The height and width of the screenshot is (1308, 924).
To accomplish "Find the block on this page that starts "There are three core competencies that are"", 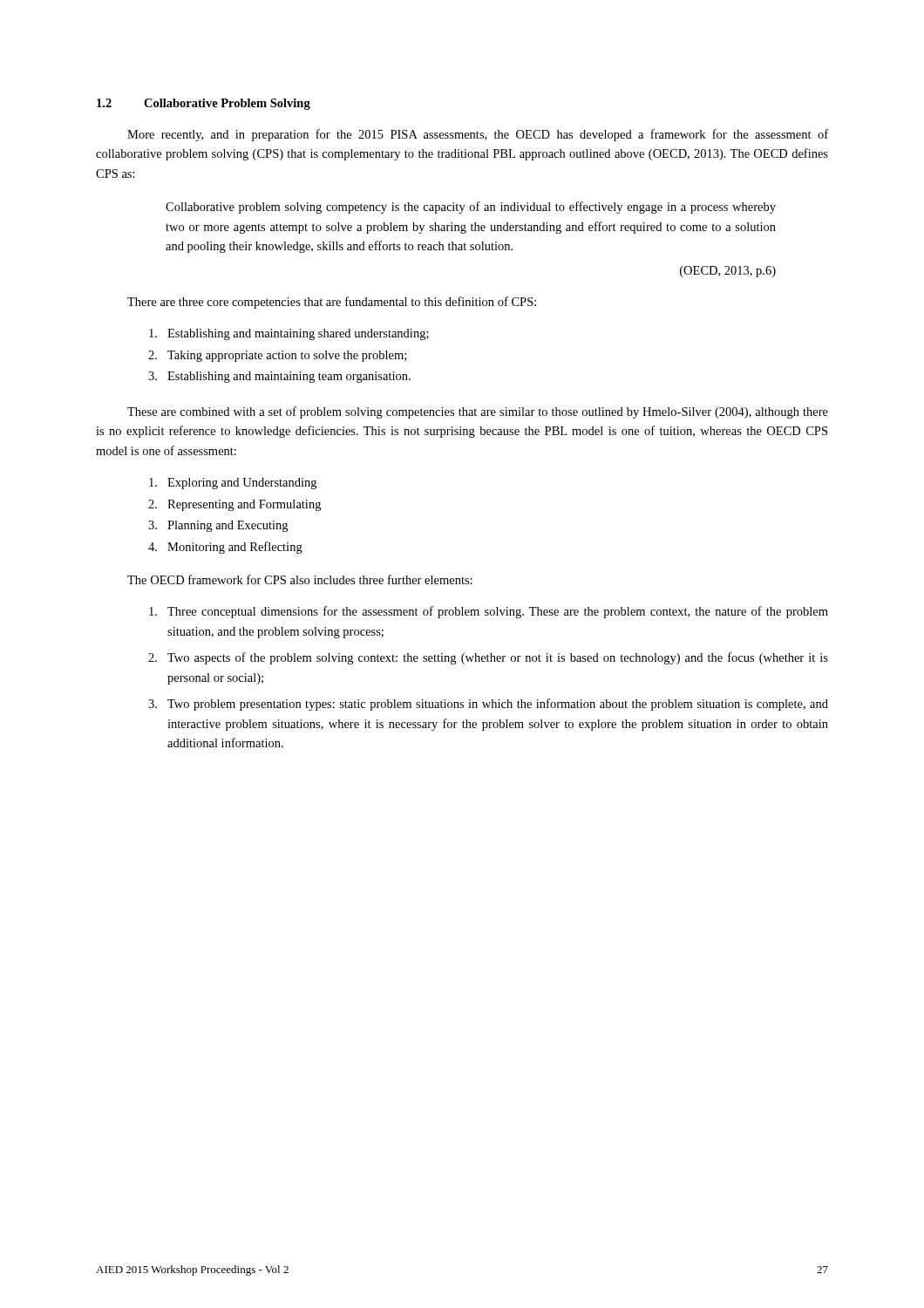I will click(x=332, y=302).
